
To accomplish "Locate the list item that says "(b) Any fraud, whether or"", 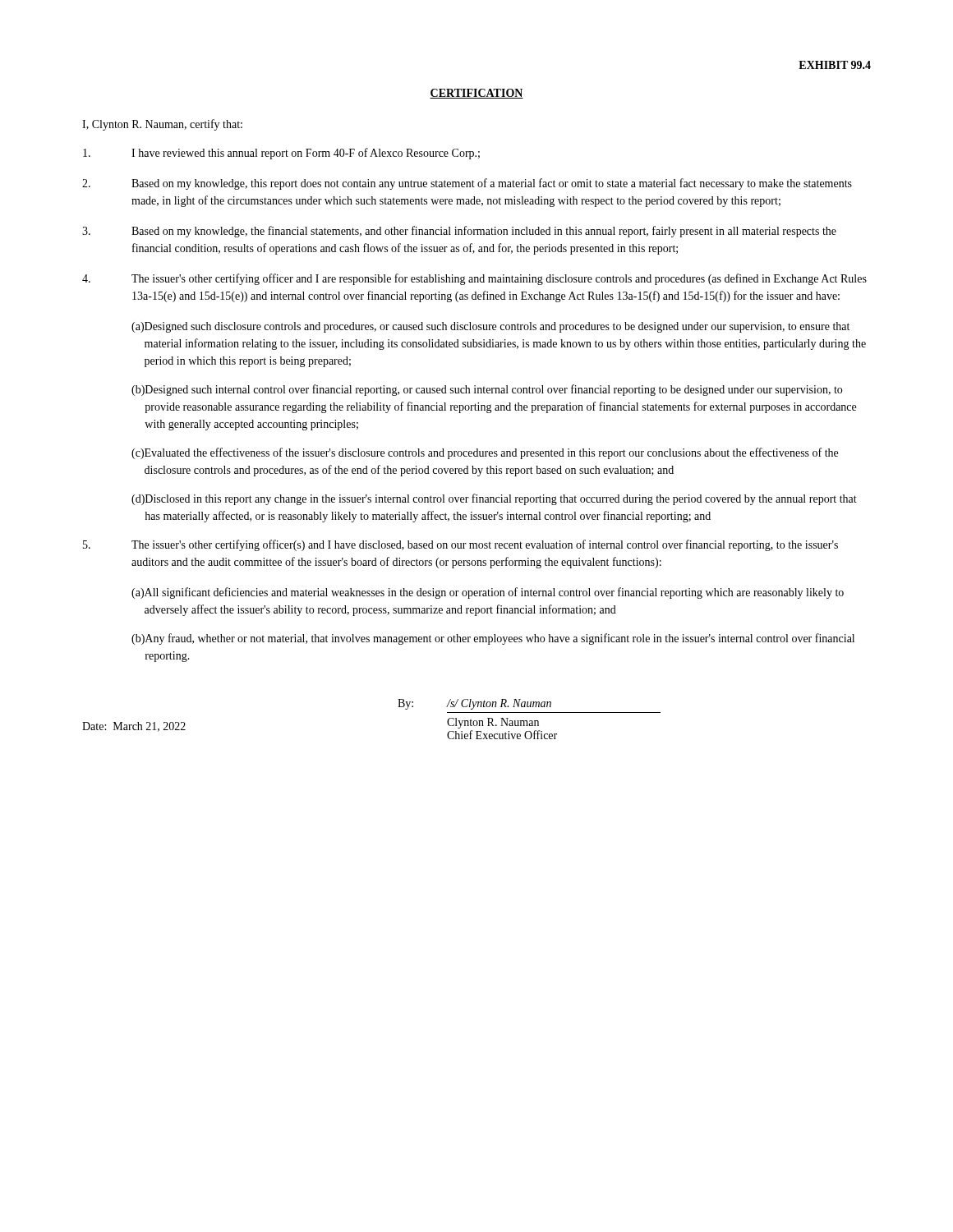I will click(476, 647).
